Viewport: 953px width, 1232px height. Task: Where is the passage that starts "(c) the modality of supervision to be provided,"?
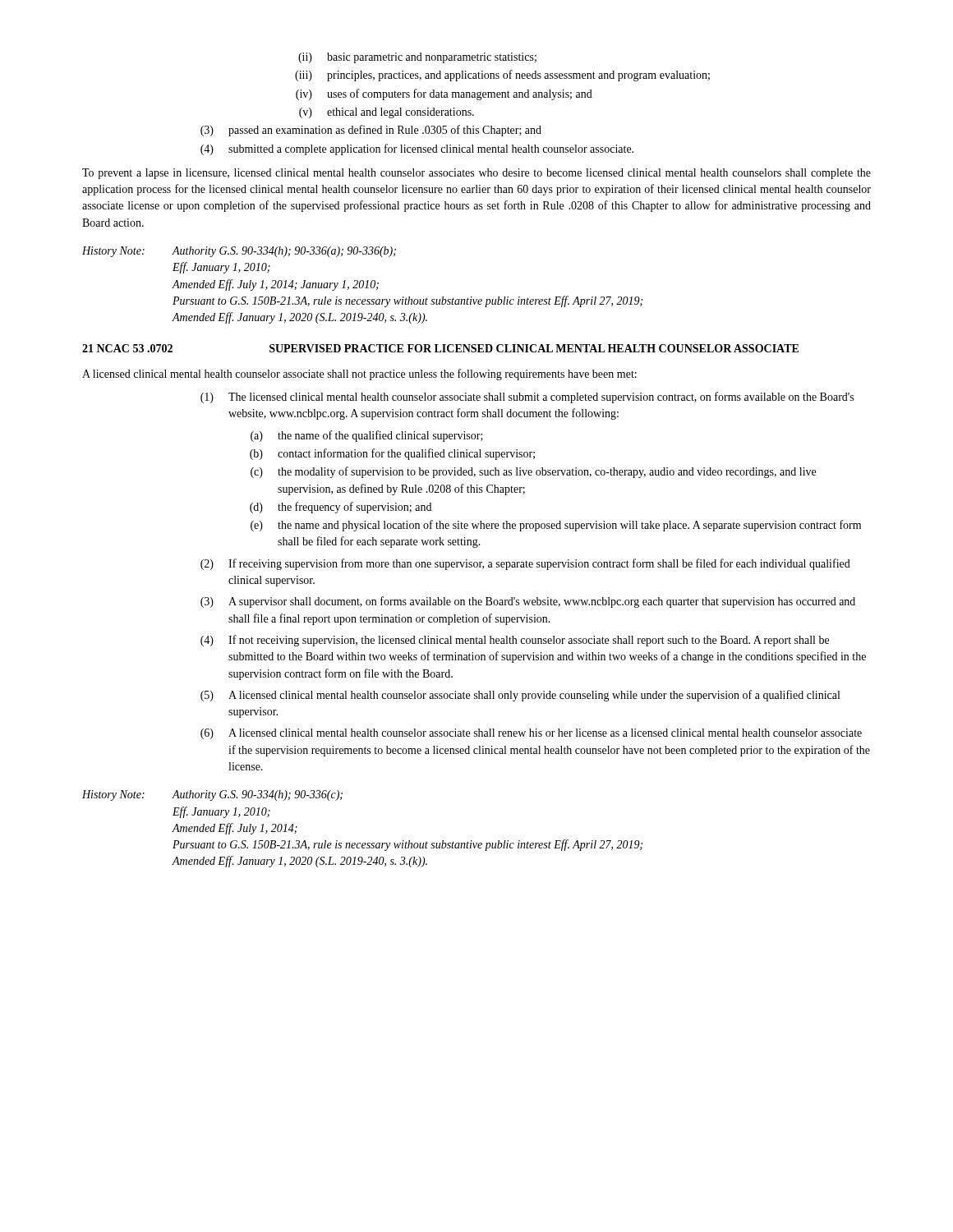click(542, 481)
